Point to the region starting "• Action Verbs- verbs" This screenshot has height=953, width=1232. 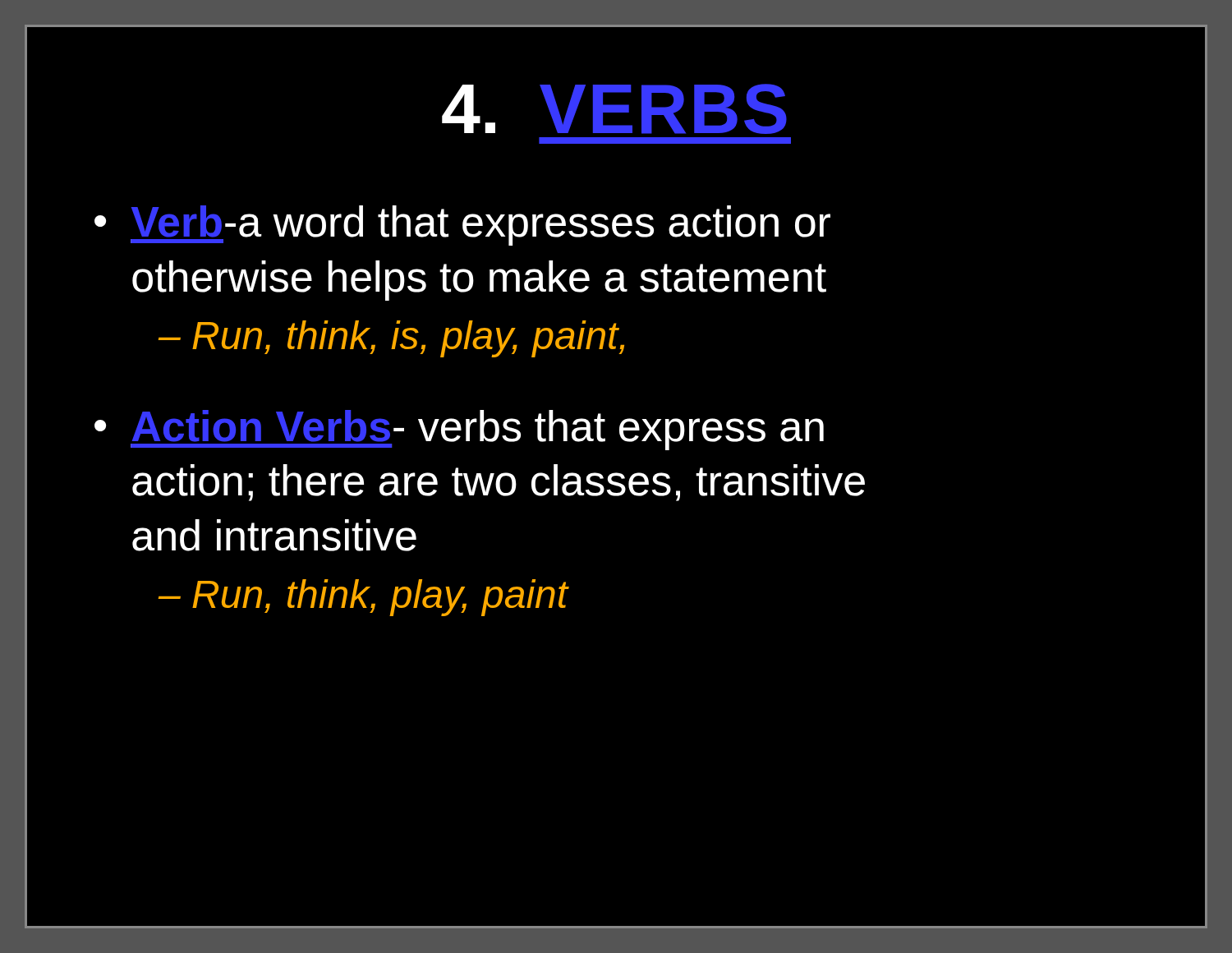616,509
